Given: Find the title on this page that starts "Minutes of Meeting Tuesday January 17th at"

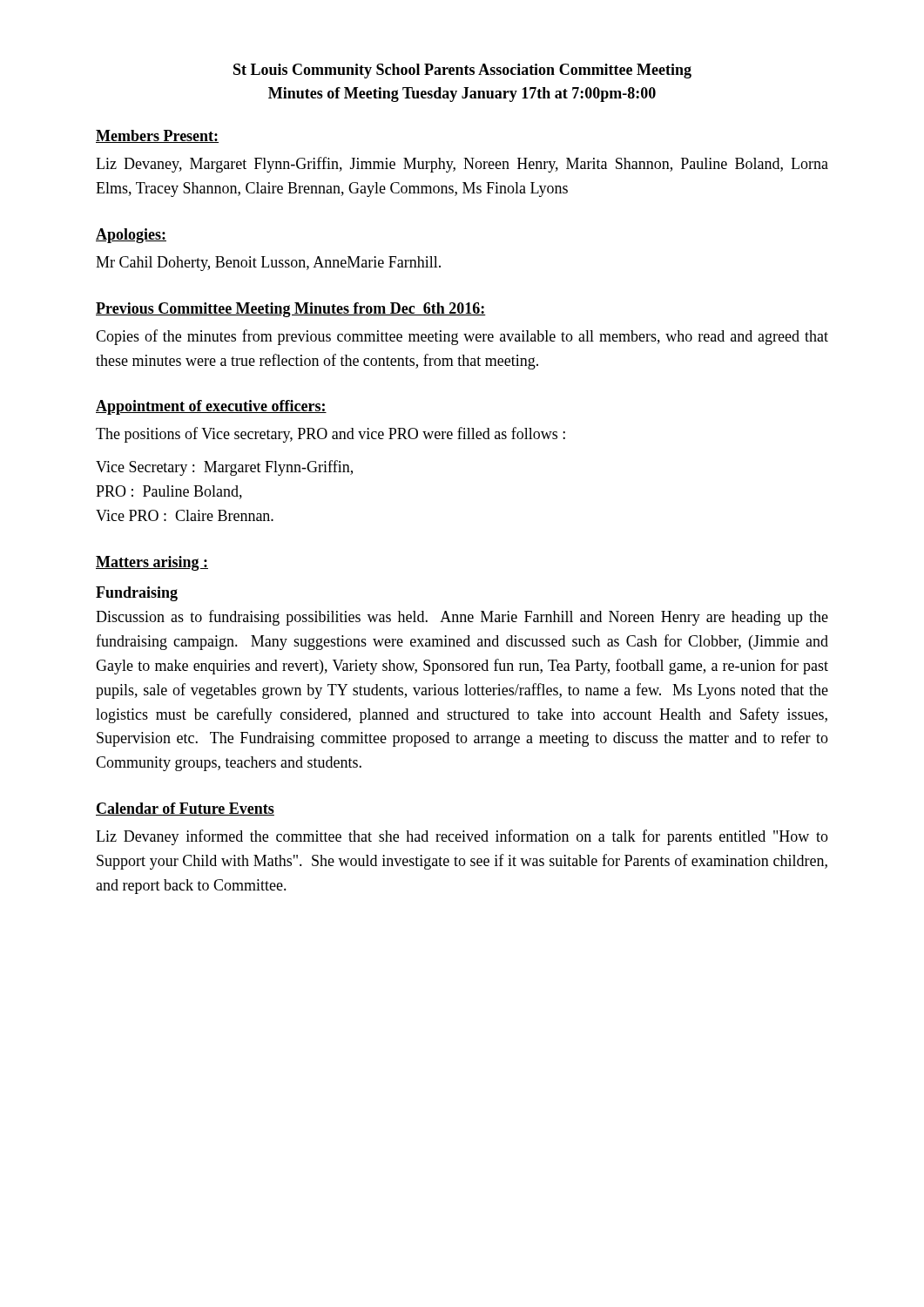Looking at the screenshot, I should coord(462,93).
